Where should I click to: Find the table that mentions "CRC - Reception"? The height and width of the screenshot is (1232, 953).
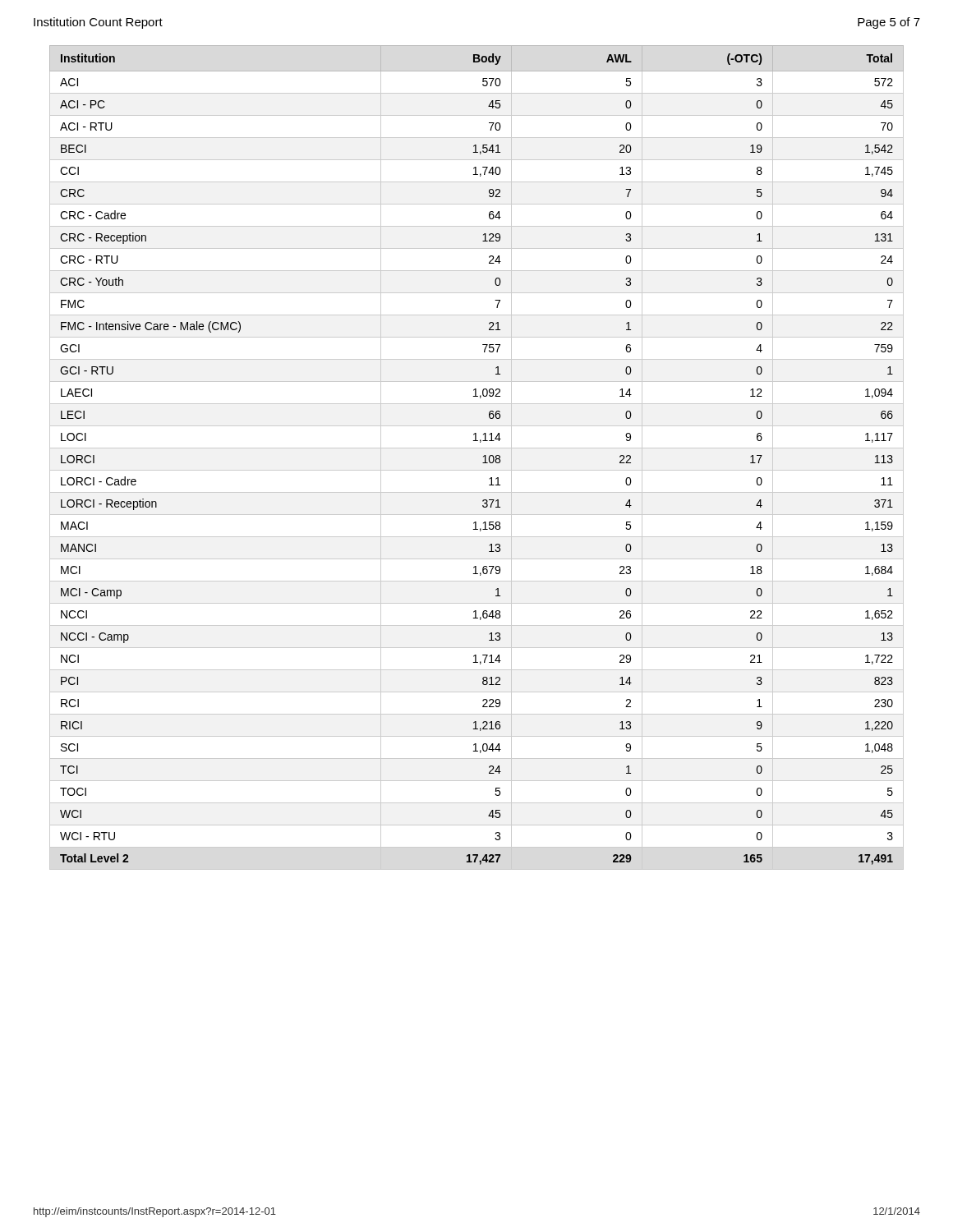point(476,462)
